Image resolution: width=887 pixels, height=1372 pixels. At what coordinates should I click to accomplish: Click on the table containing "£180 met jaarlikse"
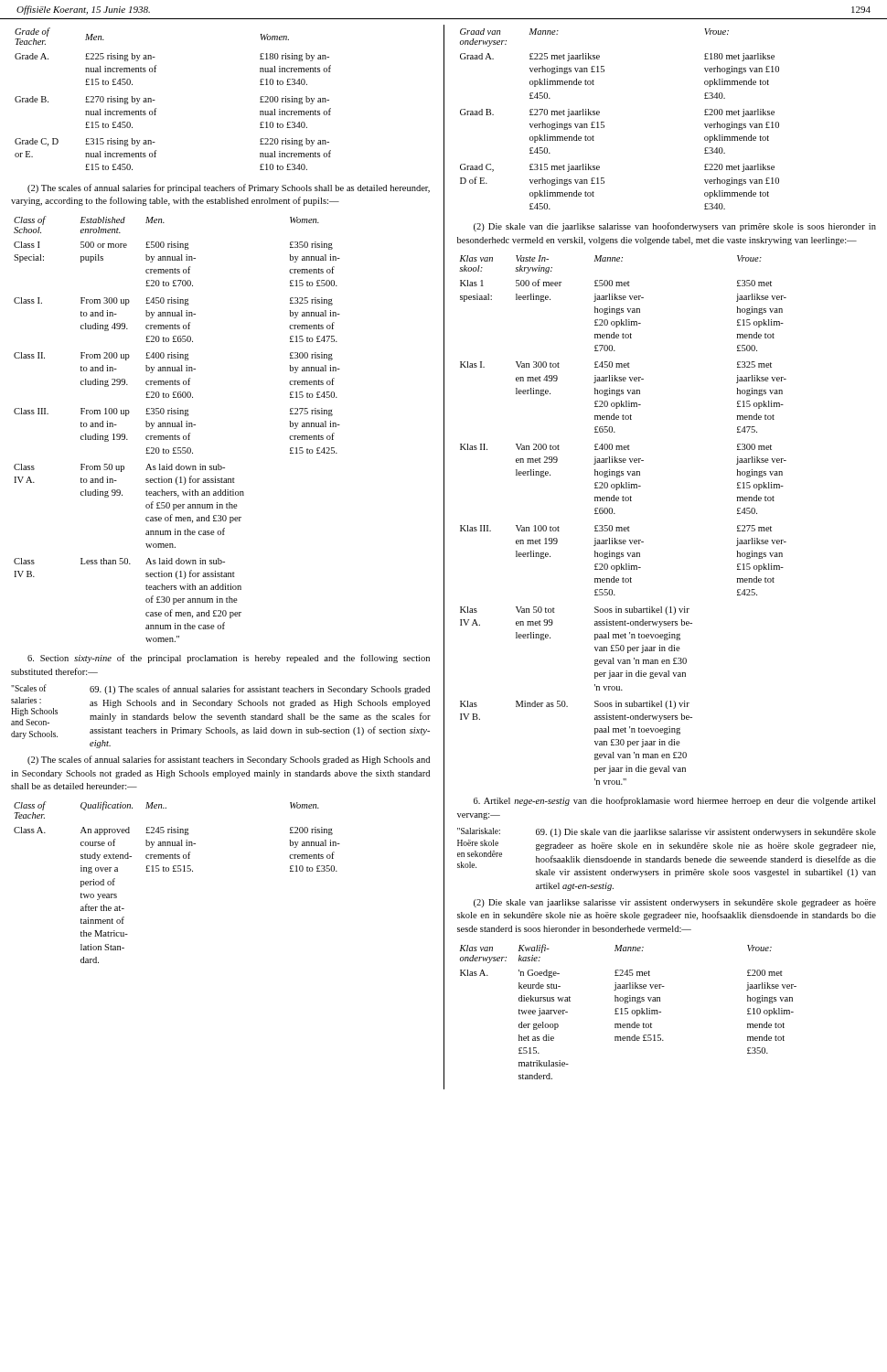point(666,120)
